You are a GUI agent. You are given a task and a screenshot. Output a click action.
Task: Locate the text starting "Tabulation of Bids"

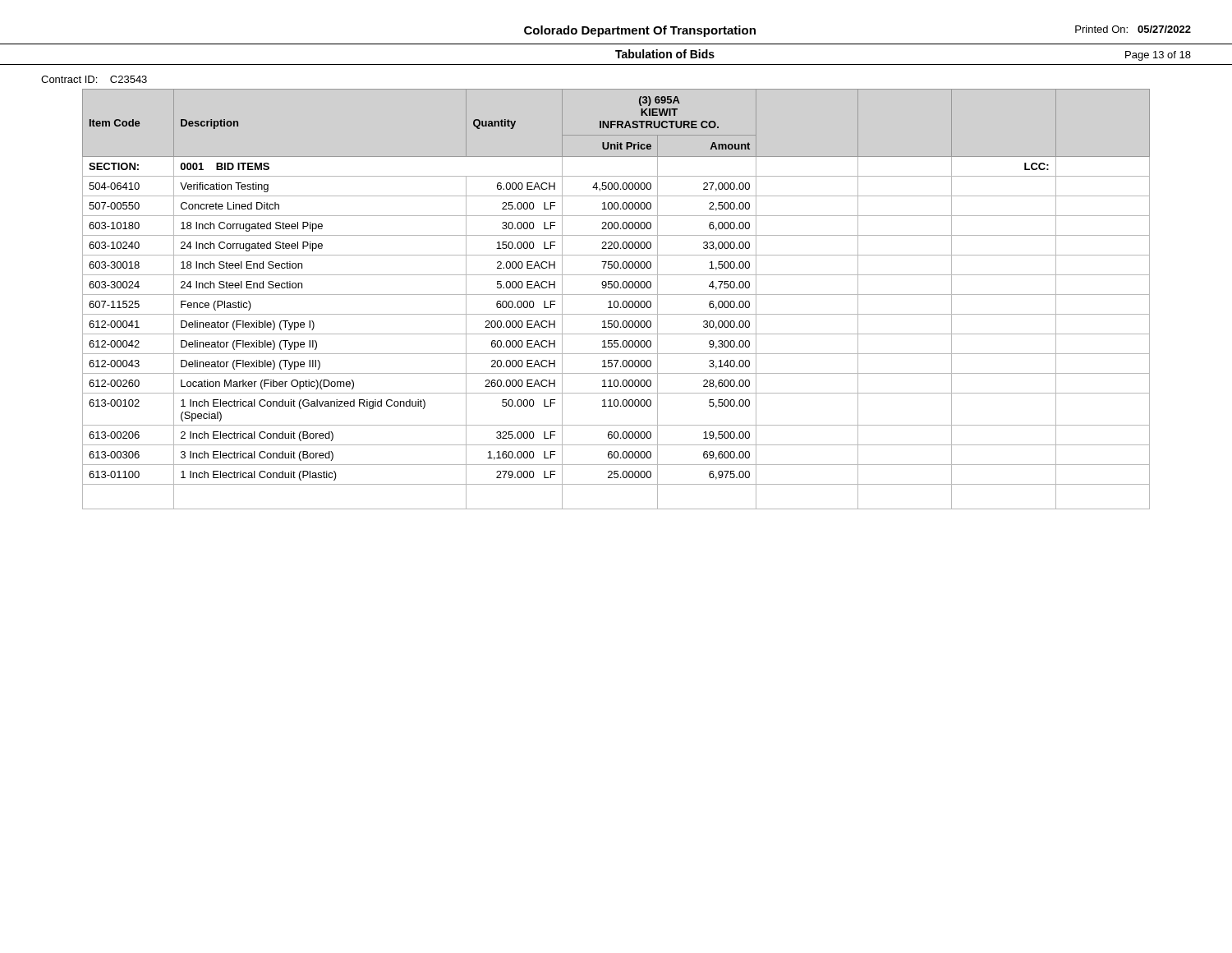point(665,54)
